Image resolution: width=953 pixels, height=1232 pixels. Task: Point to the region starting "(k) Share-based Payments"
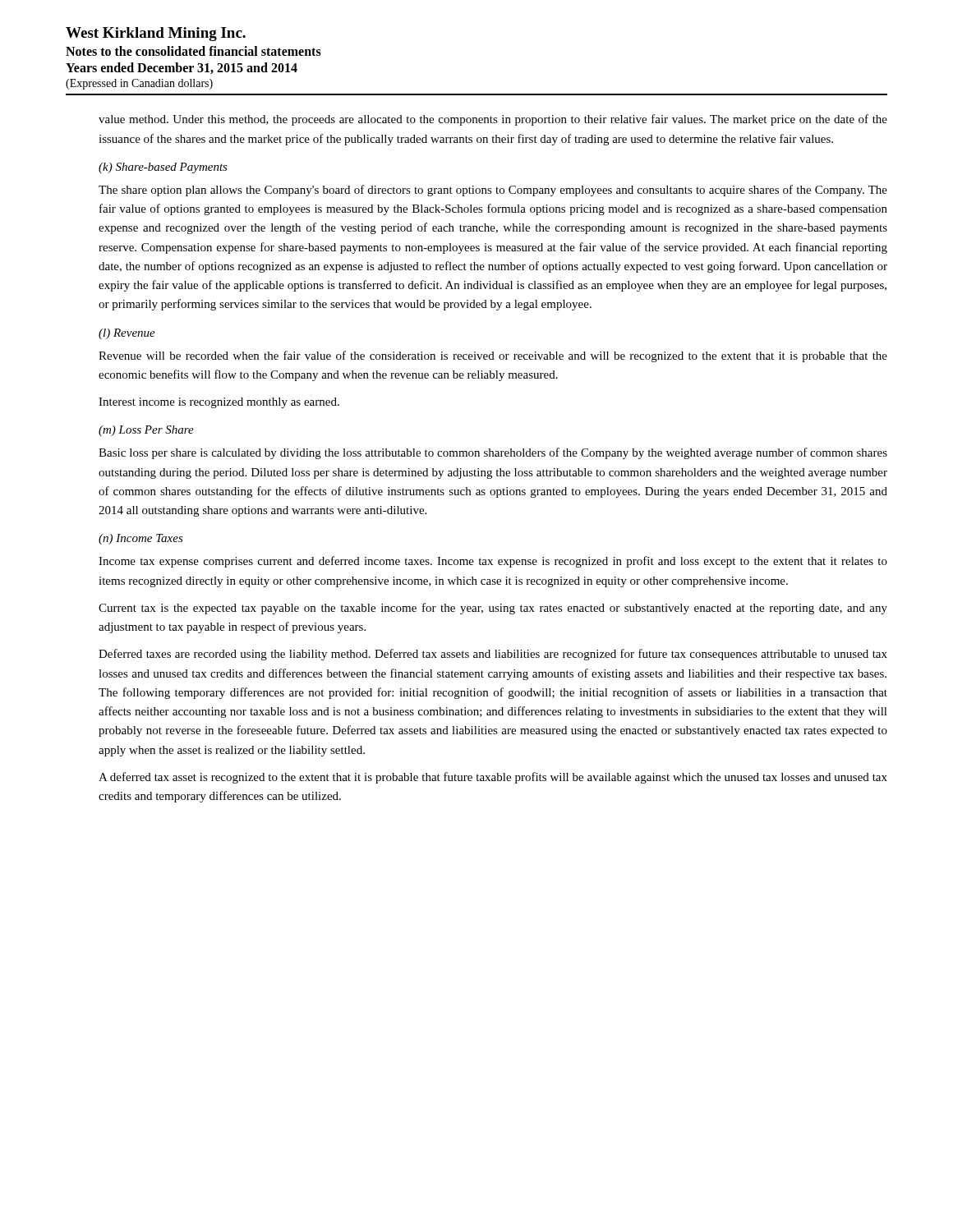(x=163, y=167)
